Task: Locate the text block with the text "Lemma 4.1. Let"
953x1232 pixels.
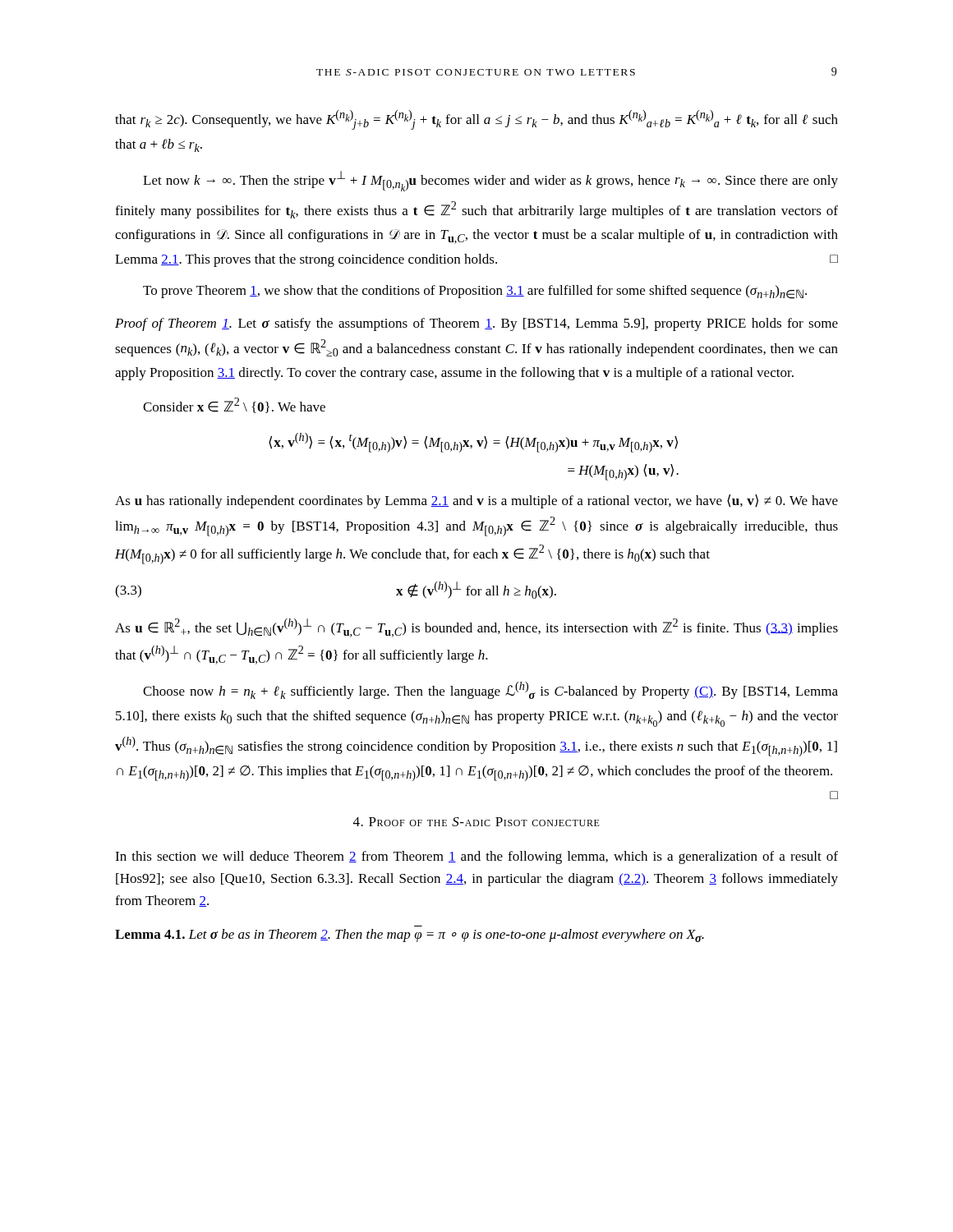Action: tap(476, 936)
